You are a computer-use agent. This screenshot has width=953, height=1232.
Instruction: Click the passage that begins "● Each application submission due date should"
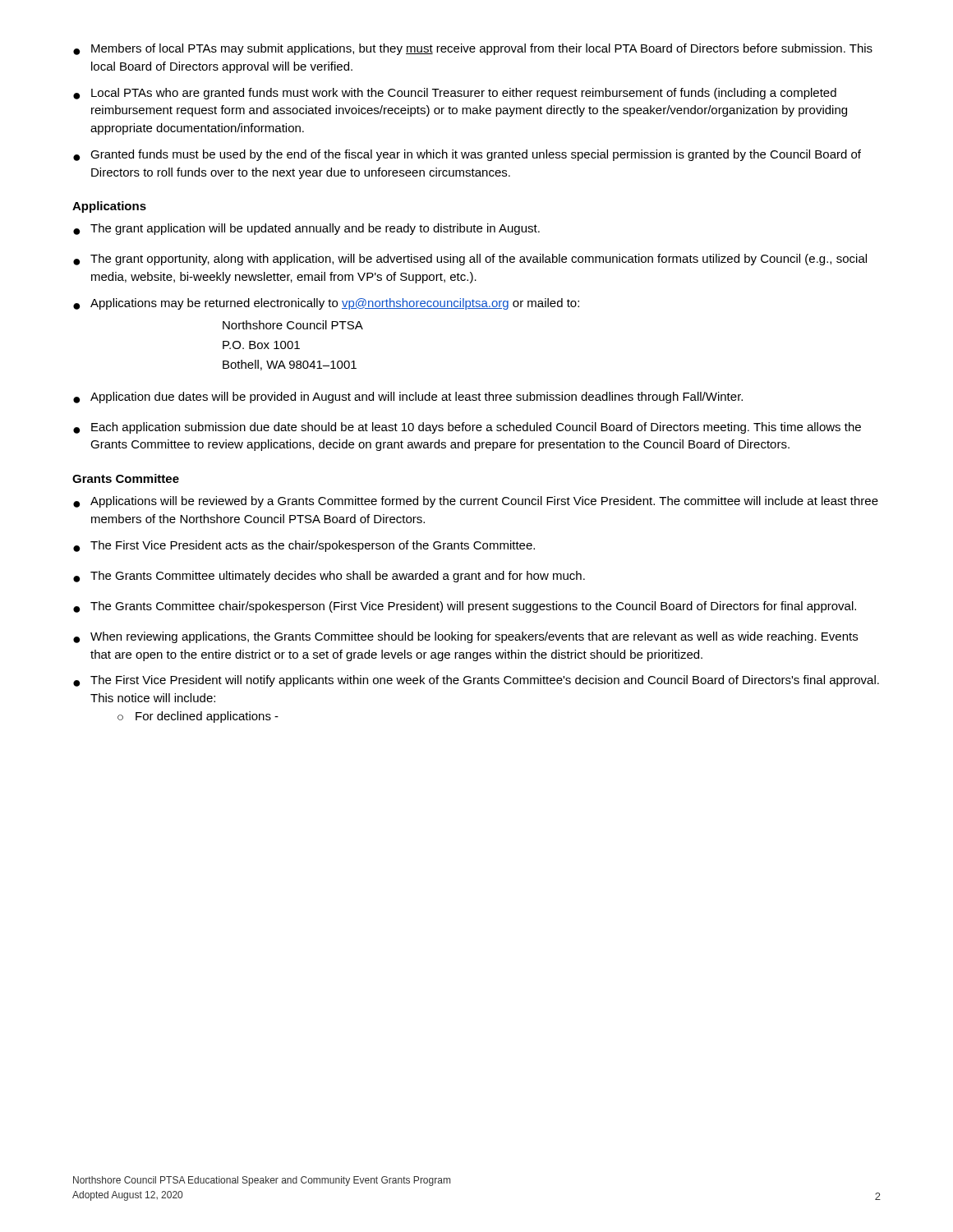click(x=476, y=436)
